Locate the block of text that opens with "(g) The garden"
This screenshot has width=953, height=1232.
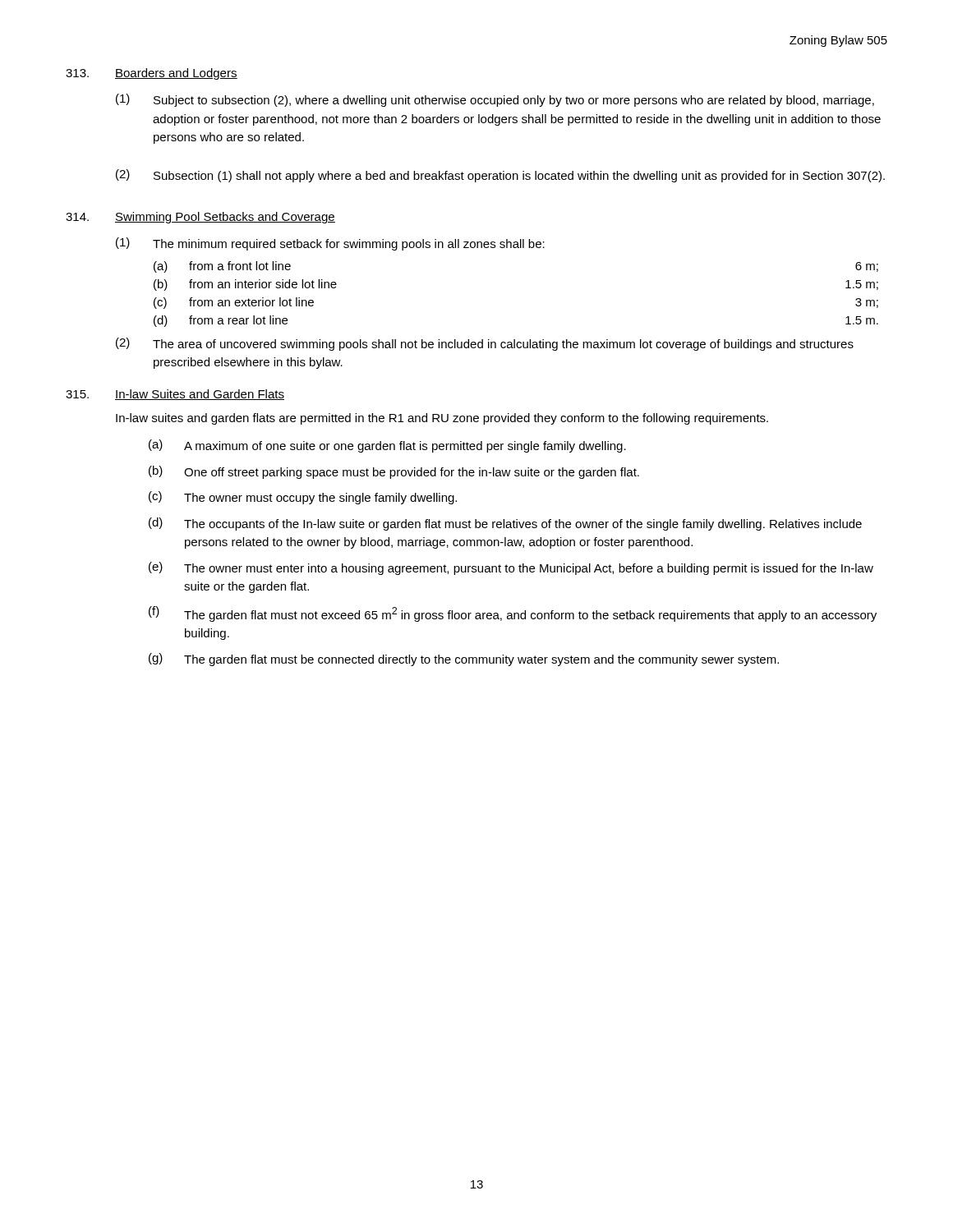[x=518, y=659]
